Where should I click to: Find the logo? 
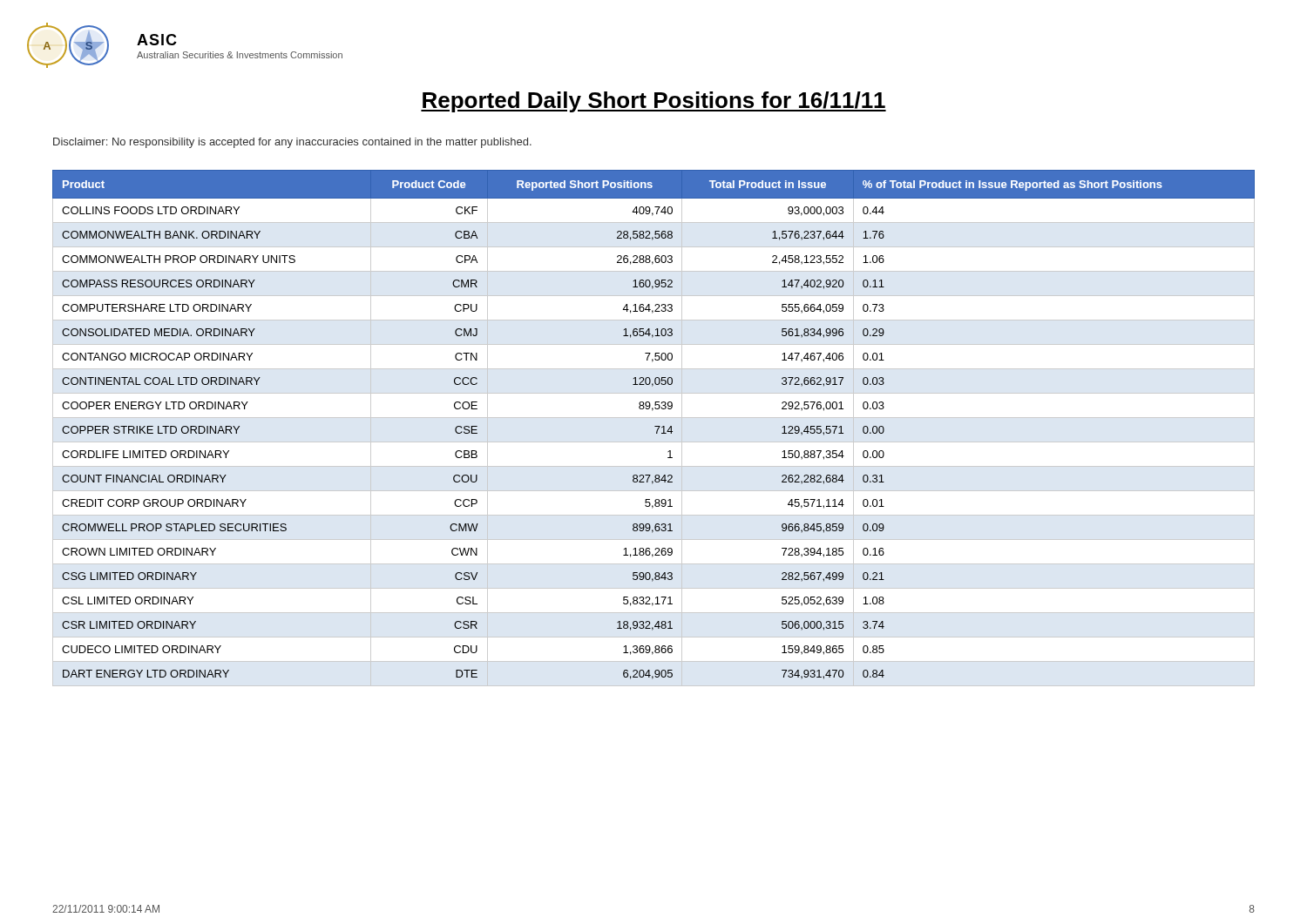[185, 46]
